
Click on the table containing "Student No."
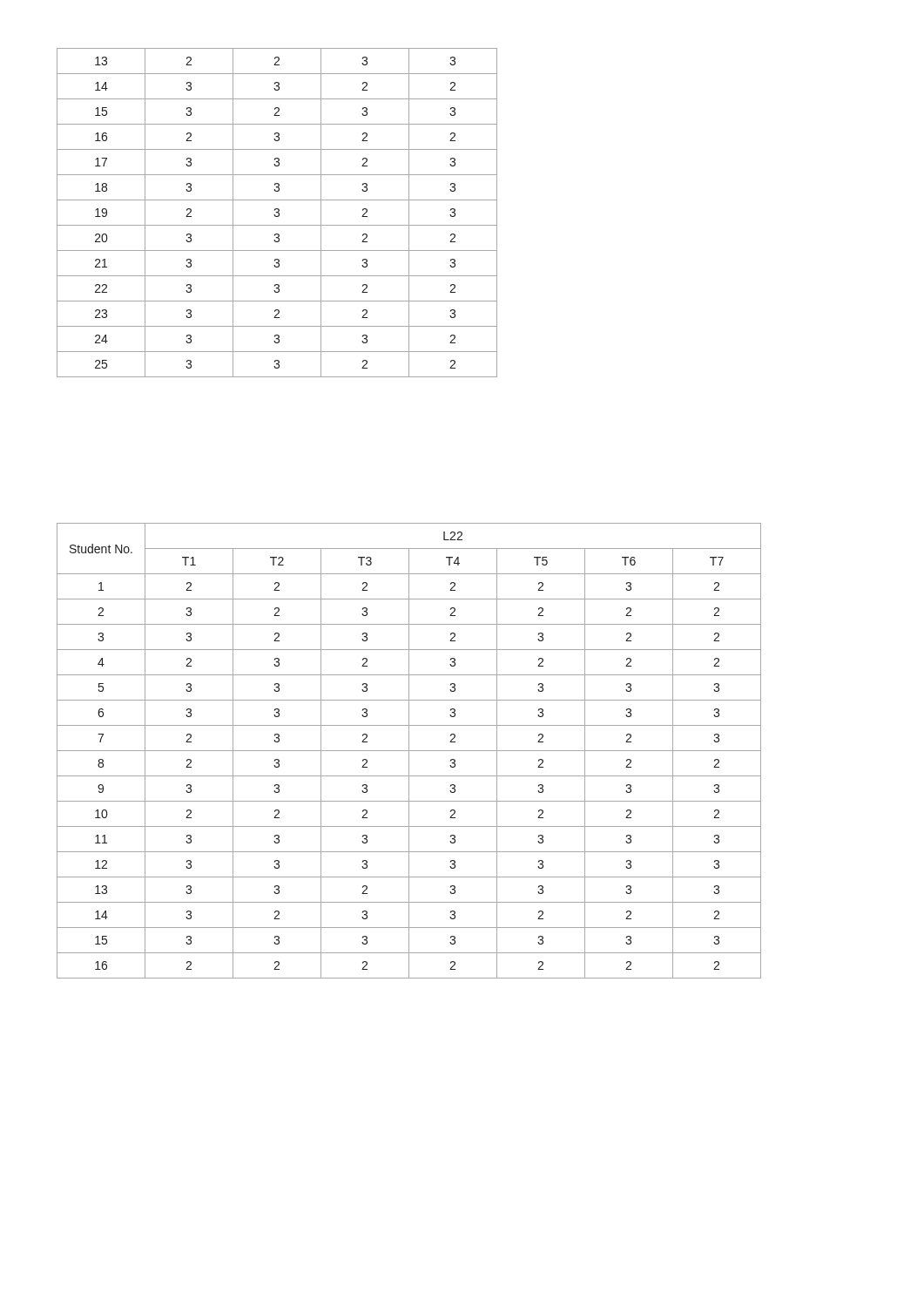click(409, 751)
